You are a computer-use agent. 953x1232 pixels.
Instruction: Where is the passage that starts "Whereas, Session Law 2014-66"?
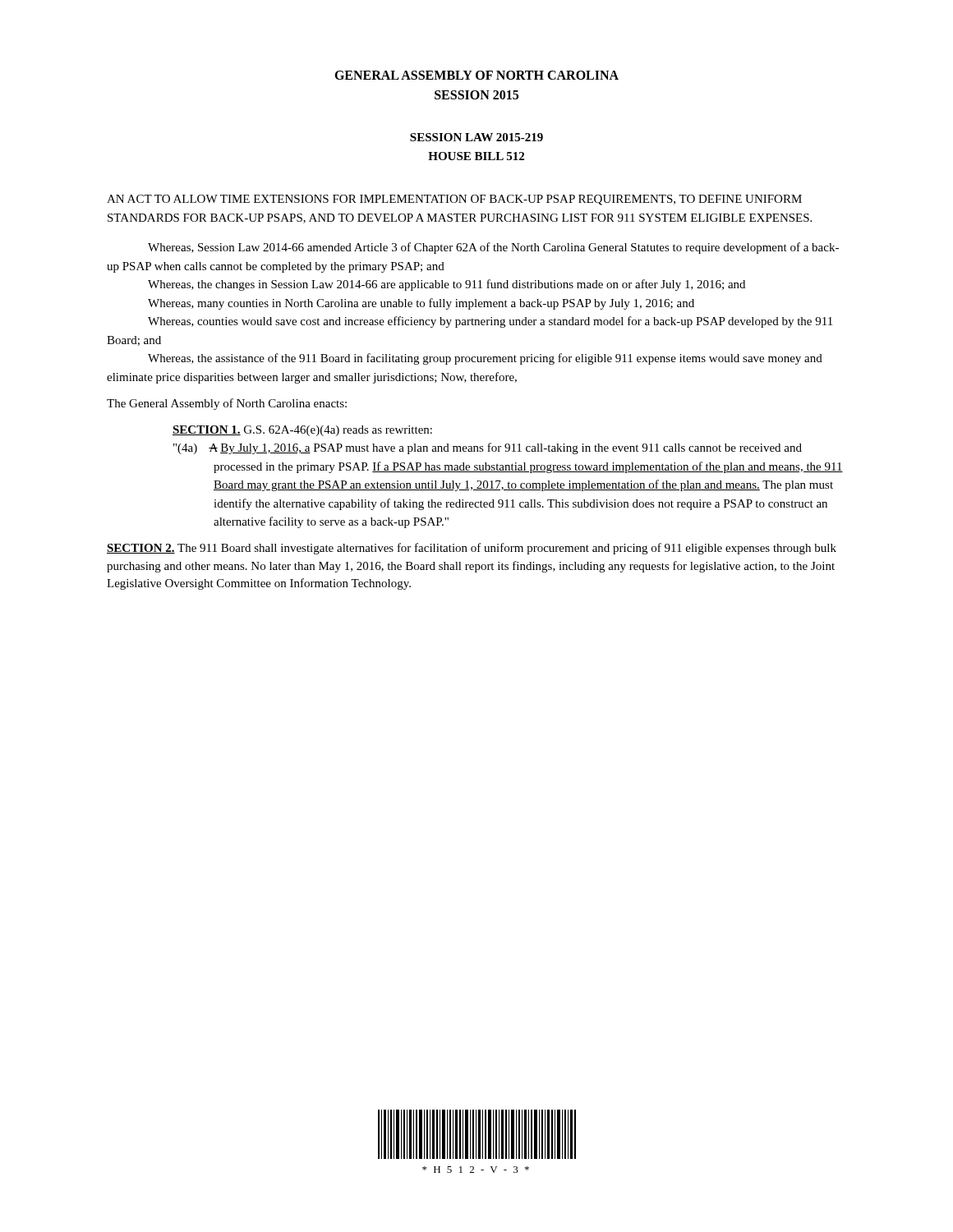476,312
